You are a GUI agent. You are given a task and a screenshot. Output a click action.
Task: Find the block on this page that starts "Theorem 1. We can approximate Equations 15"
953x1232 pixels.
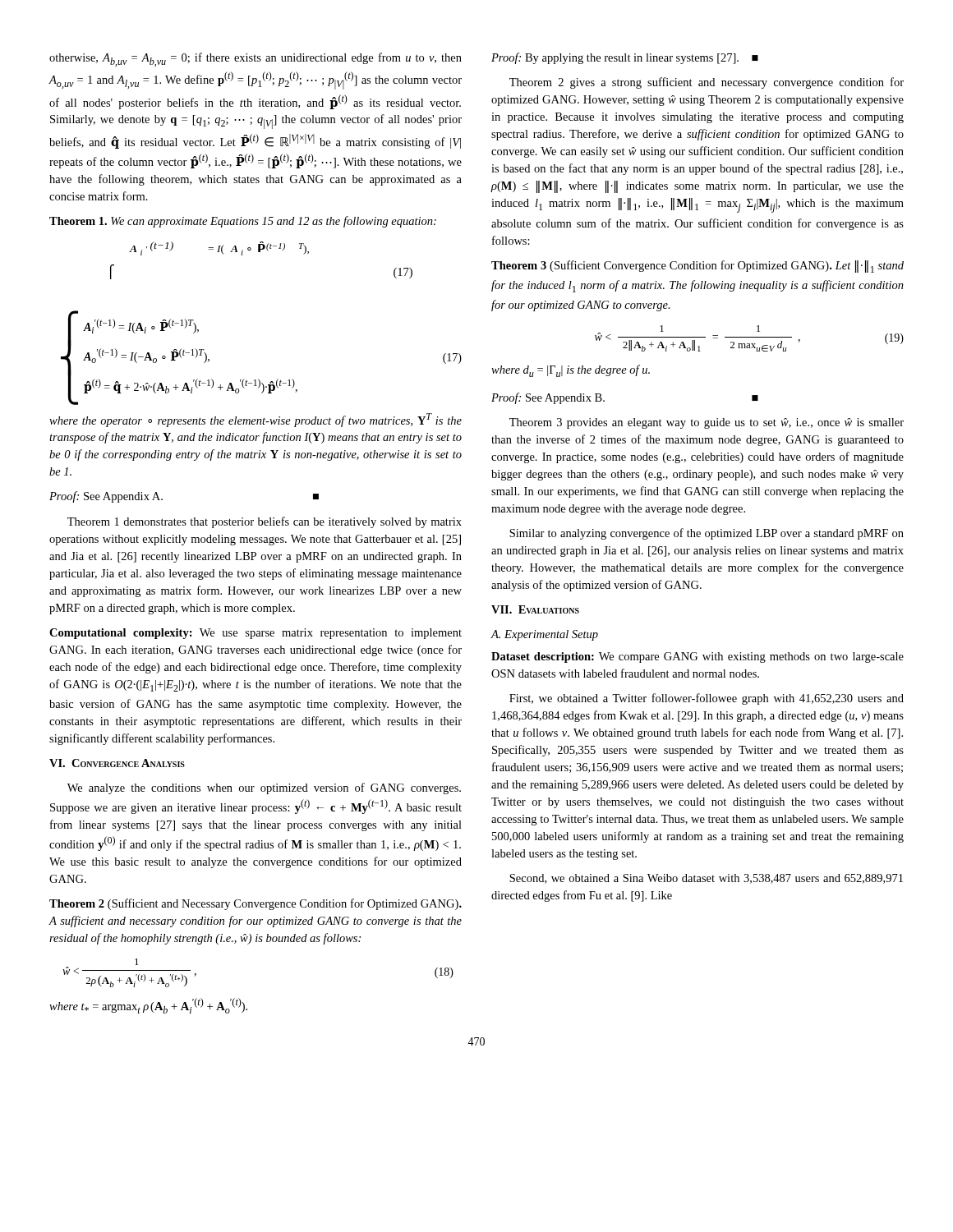(x=243, y=222)
